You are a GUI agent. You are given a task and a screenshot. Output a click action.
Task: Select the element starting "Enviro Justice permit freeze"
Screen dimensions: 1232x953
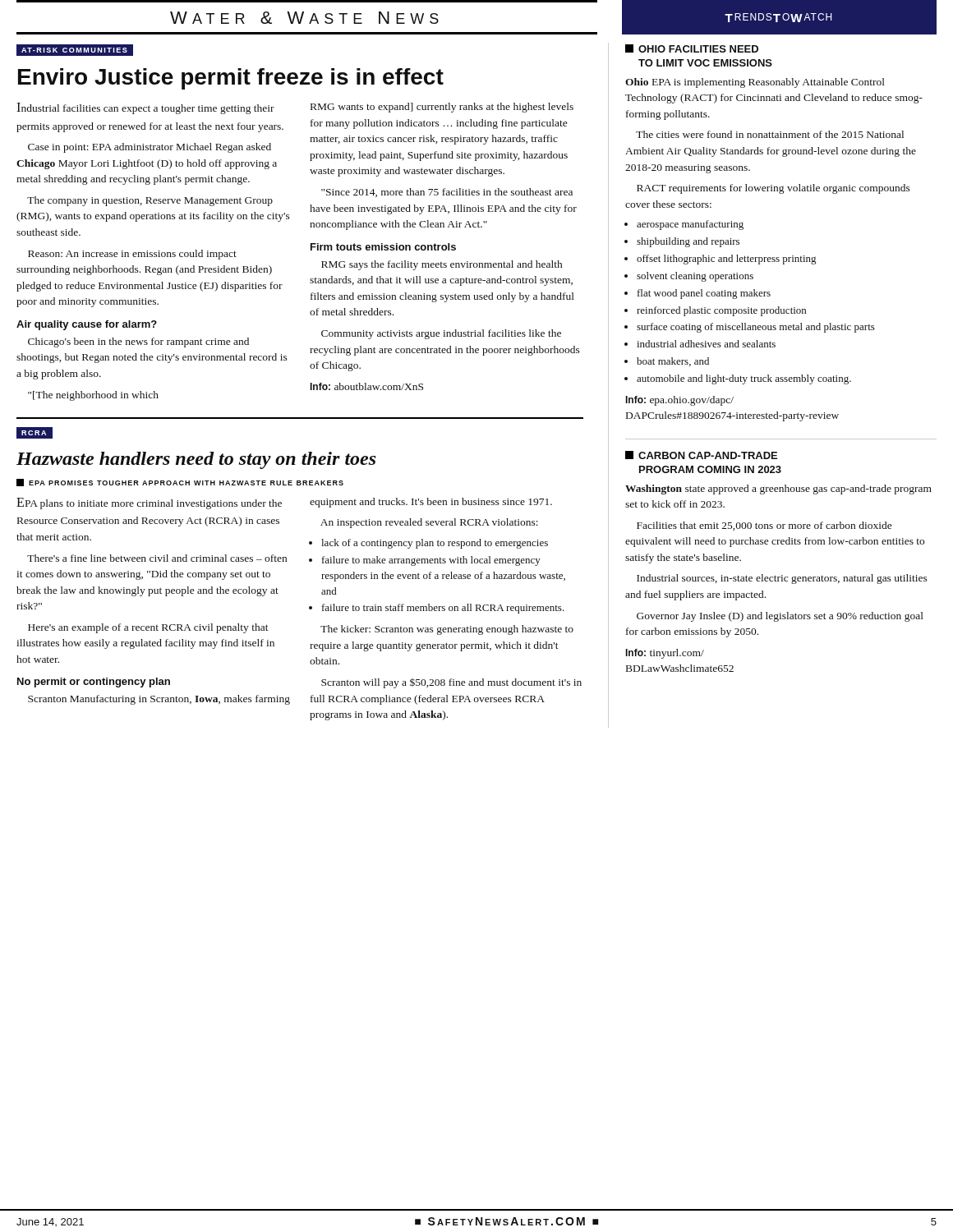click(230, 77)
